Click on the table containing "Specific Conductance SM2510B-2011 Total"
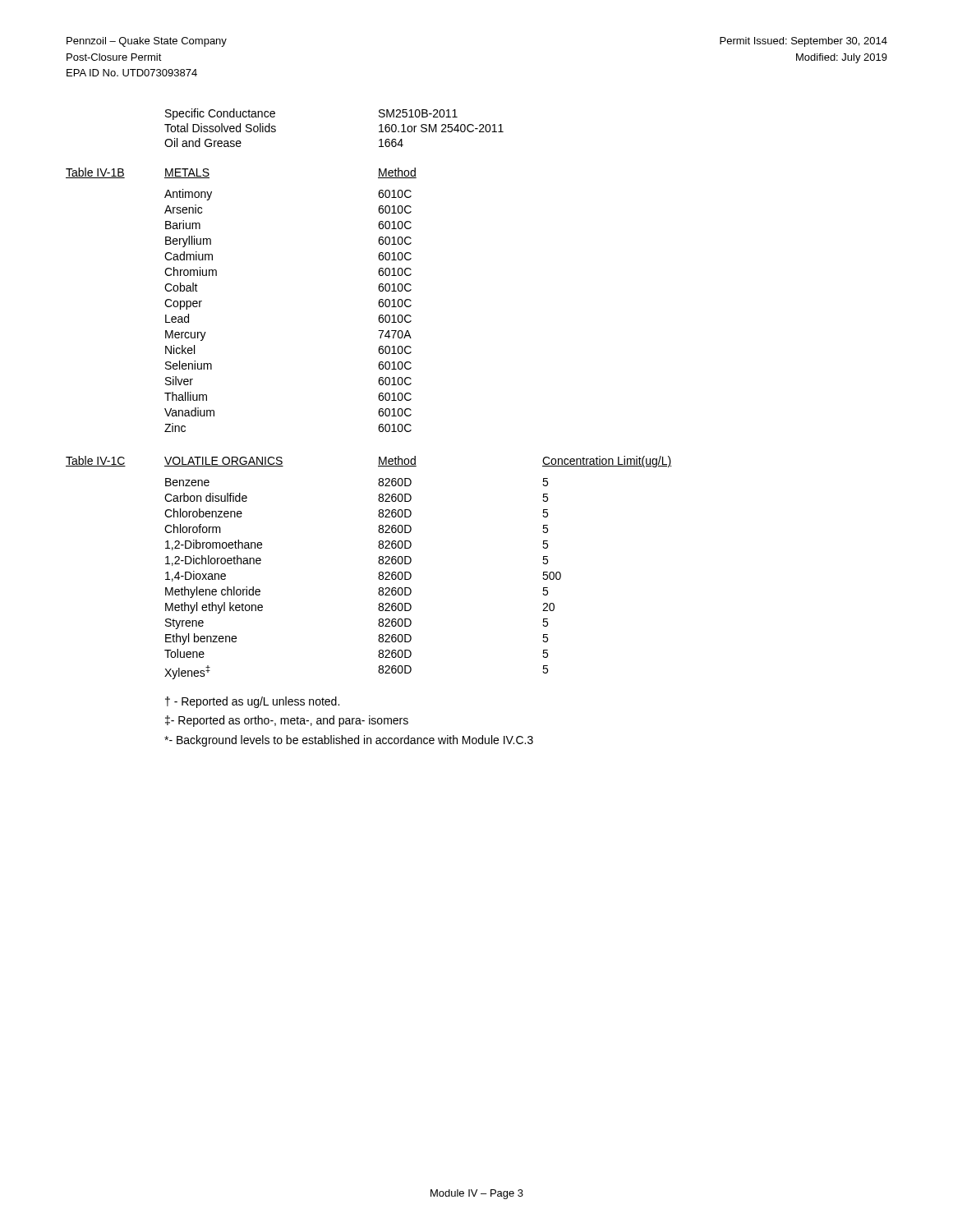 [476, 129]
